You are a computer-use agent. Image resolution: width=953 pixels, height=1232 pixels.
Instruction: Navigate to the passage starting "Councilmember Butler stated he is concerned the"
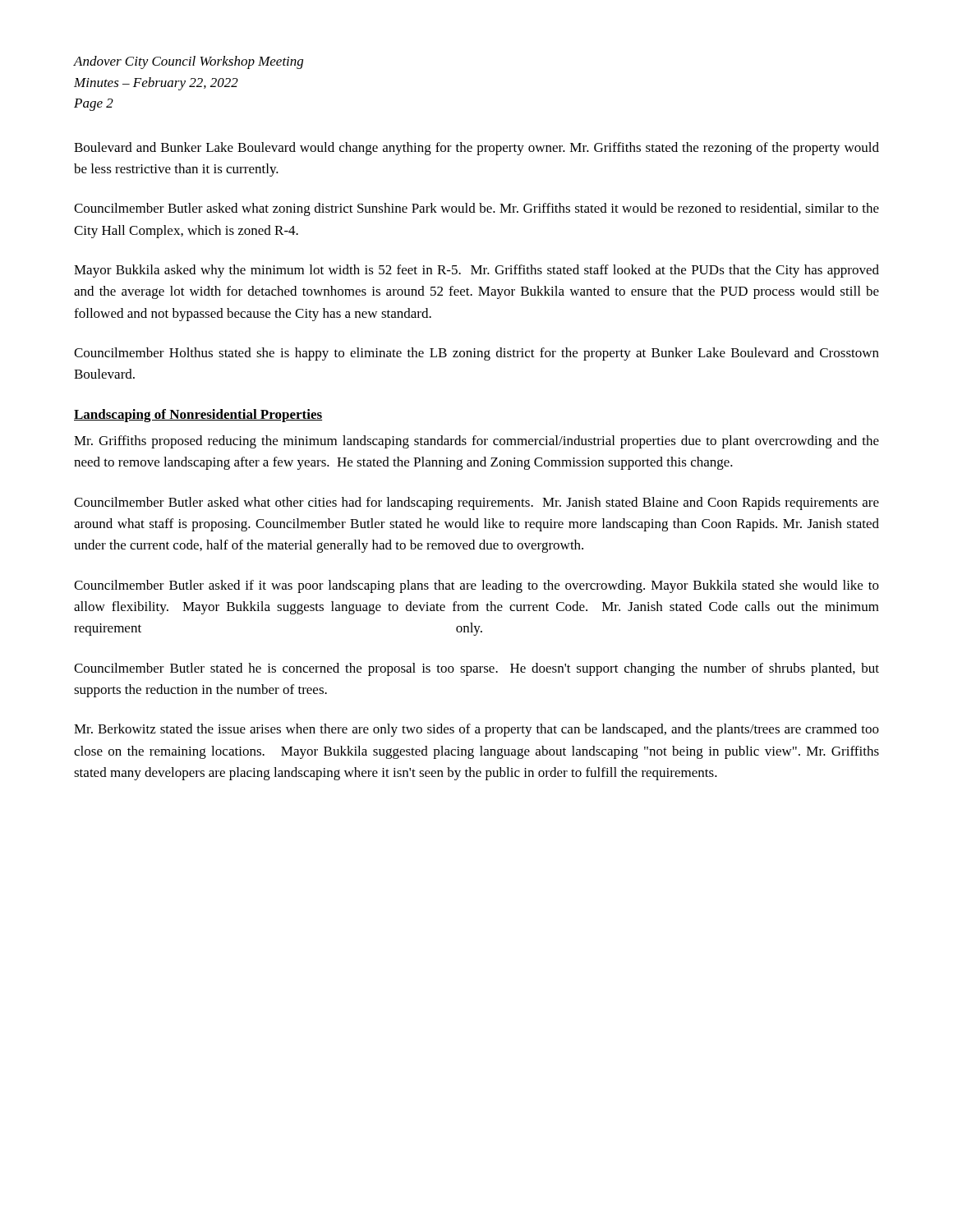pos(476,679)
